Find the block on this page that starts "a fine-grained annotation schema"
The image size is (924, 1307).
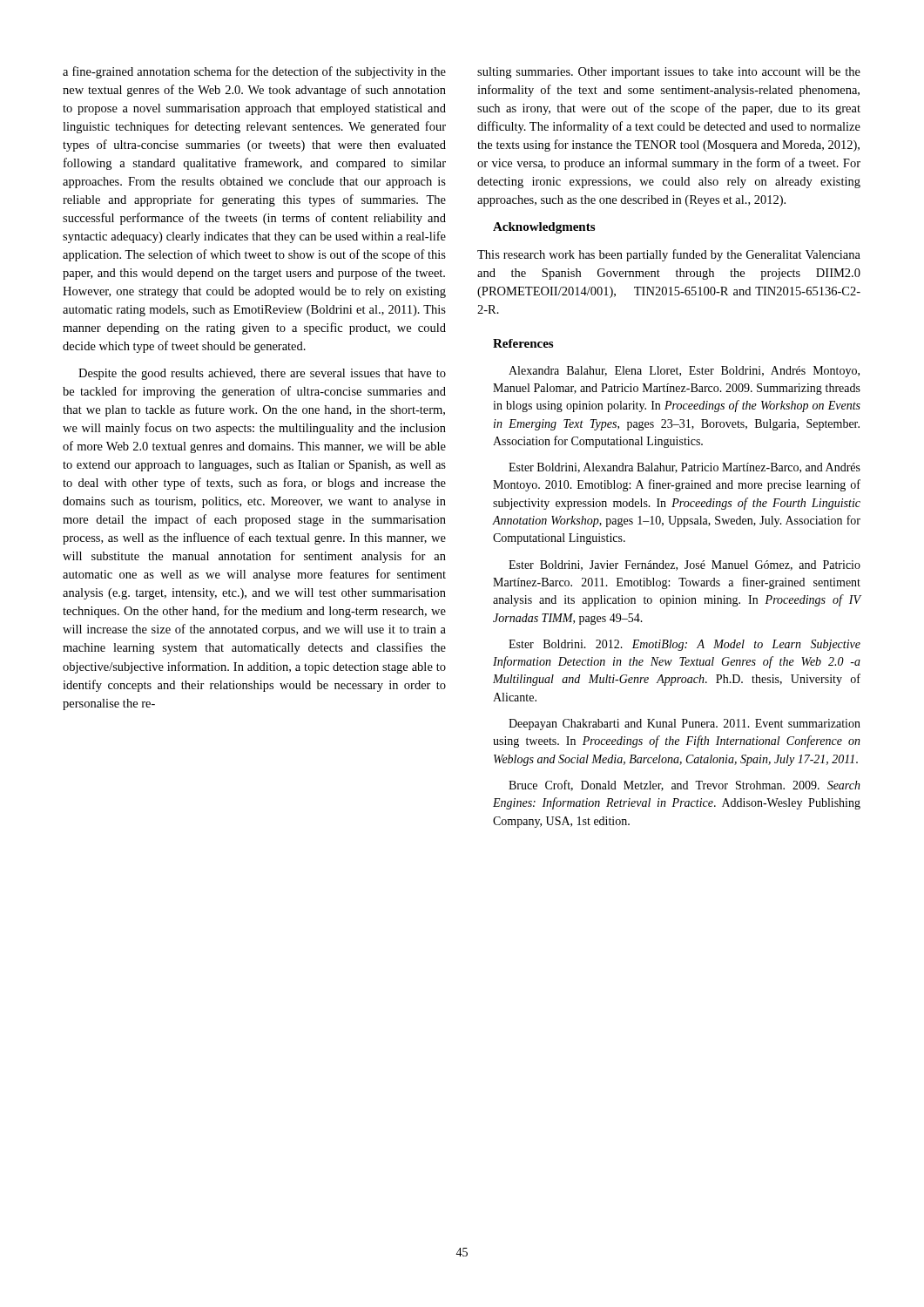click(254, 209)
